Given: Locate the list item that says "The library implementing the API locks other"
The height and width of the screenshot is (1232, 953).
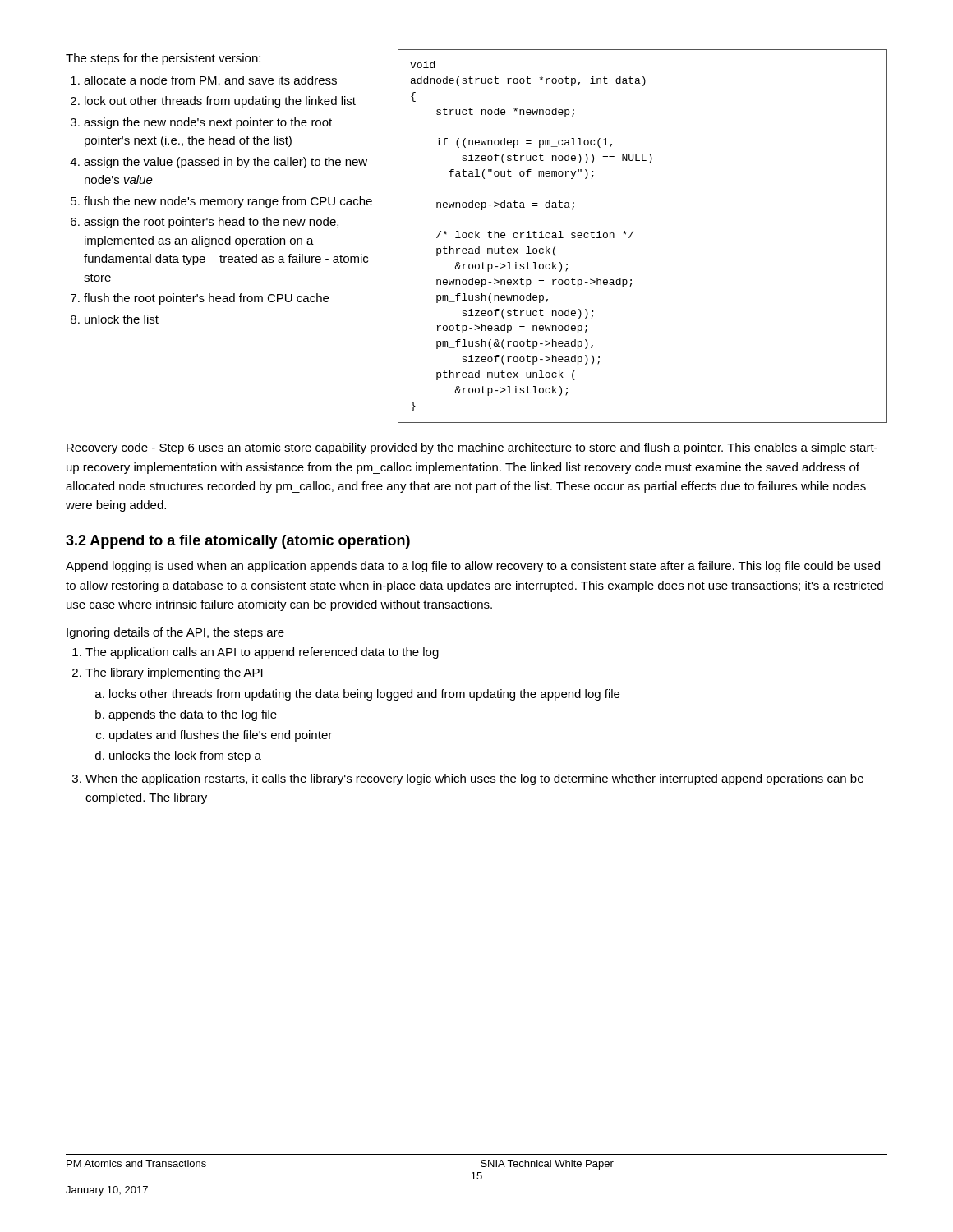Looking at the screenshot, I should click(174, 673).
